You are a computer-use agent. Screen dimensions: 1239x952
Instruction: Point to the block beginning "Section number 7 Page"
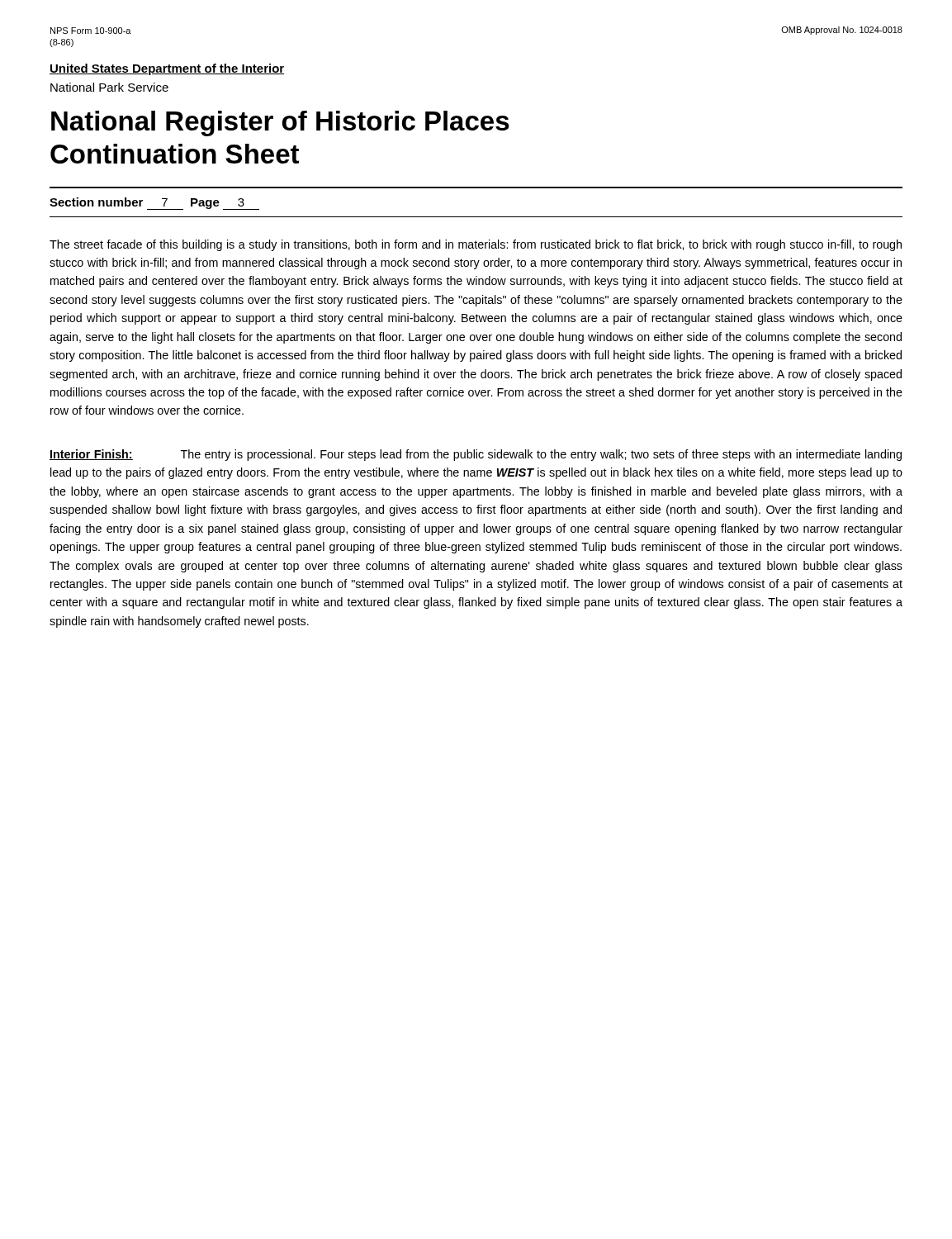pos(154,202)
